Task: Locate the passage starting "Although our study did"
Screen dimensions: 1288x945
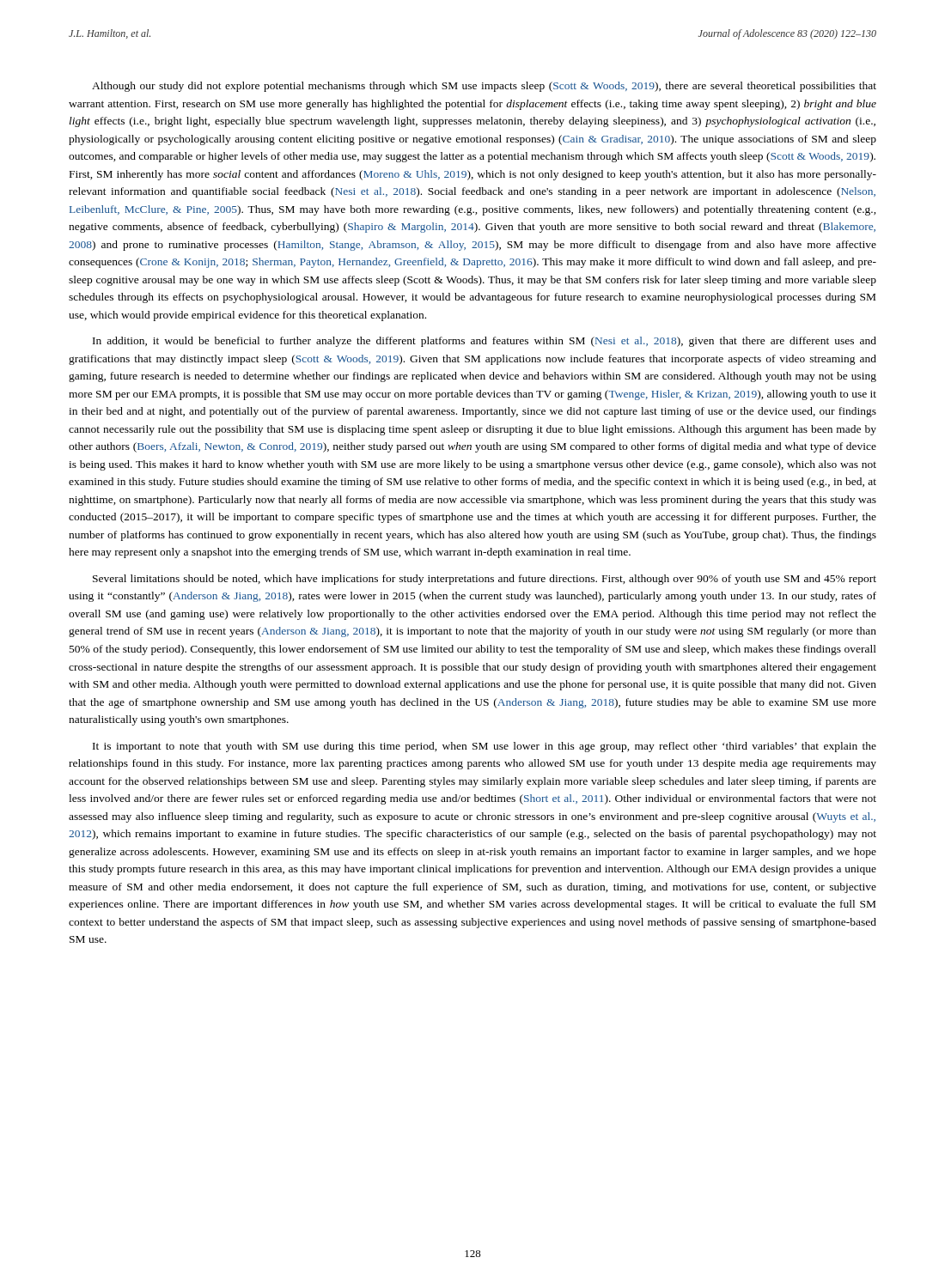Action: coord(472,201)
